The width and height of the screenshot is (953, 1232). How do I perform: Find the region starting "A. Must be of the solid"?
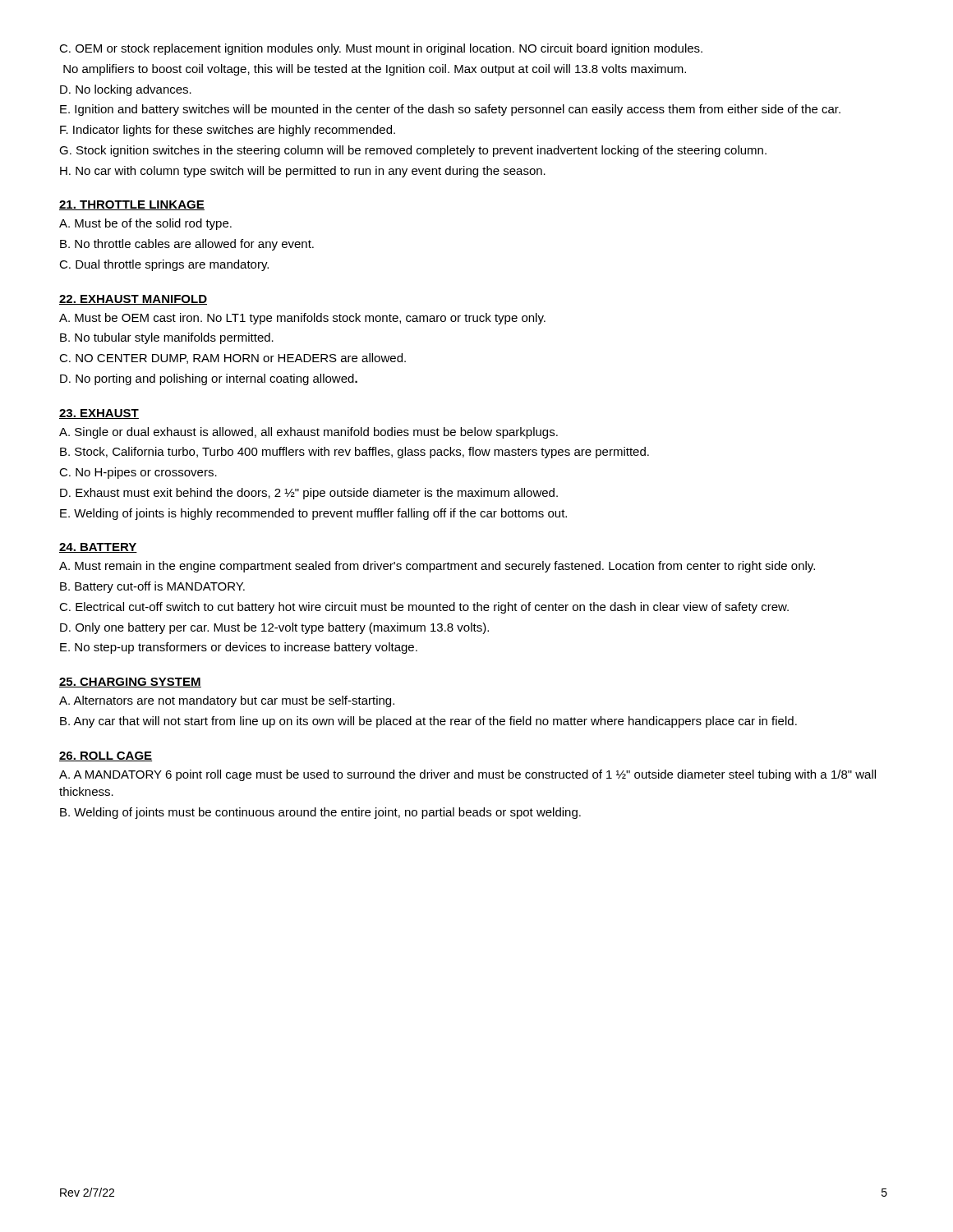click(146, 223)
